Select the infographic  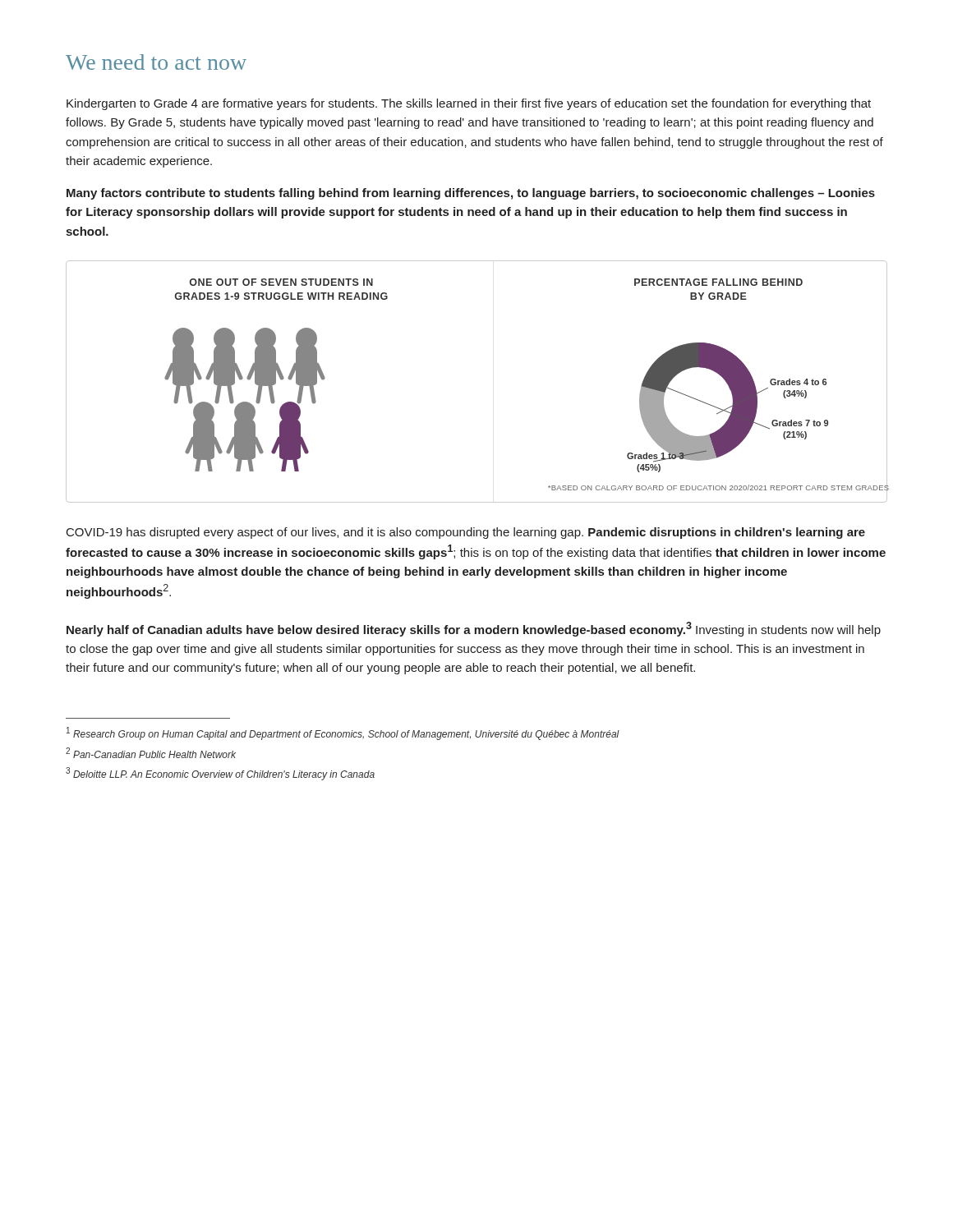click(476, 381)
